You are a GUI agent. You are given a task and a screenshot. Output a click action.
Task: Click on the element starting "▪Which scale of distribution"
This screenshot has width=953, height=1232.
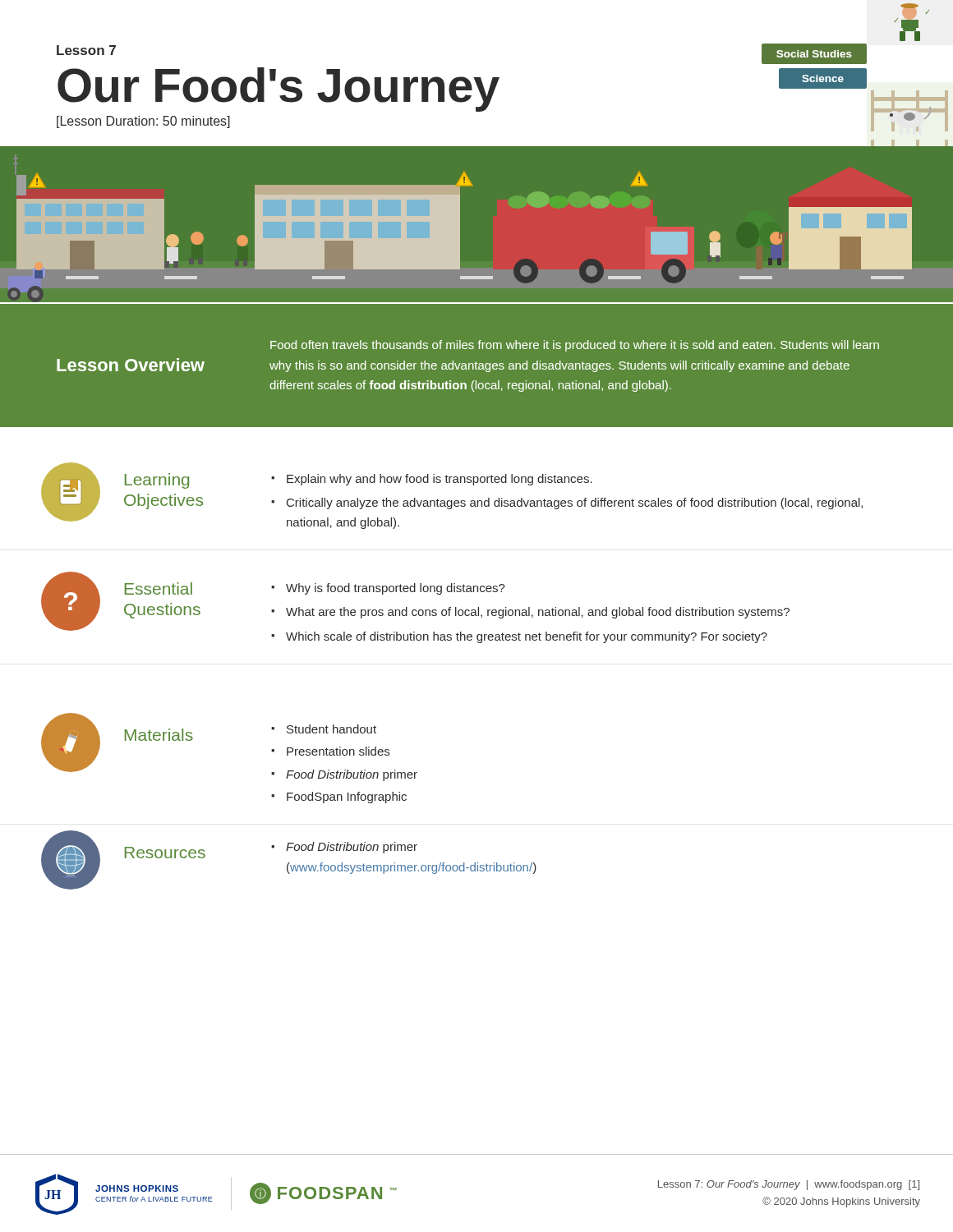click(x=519, y=635)
